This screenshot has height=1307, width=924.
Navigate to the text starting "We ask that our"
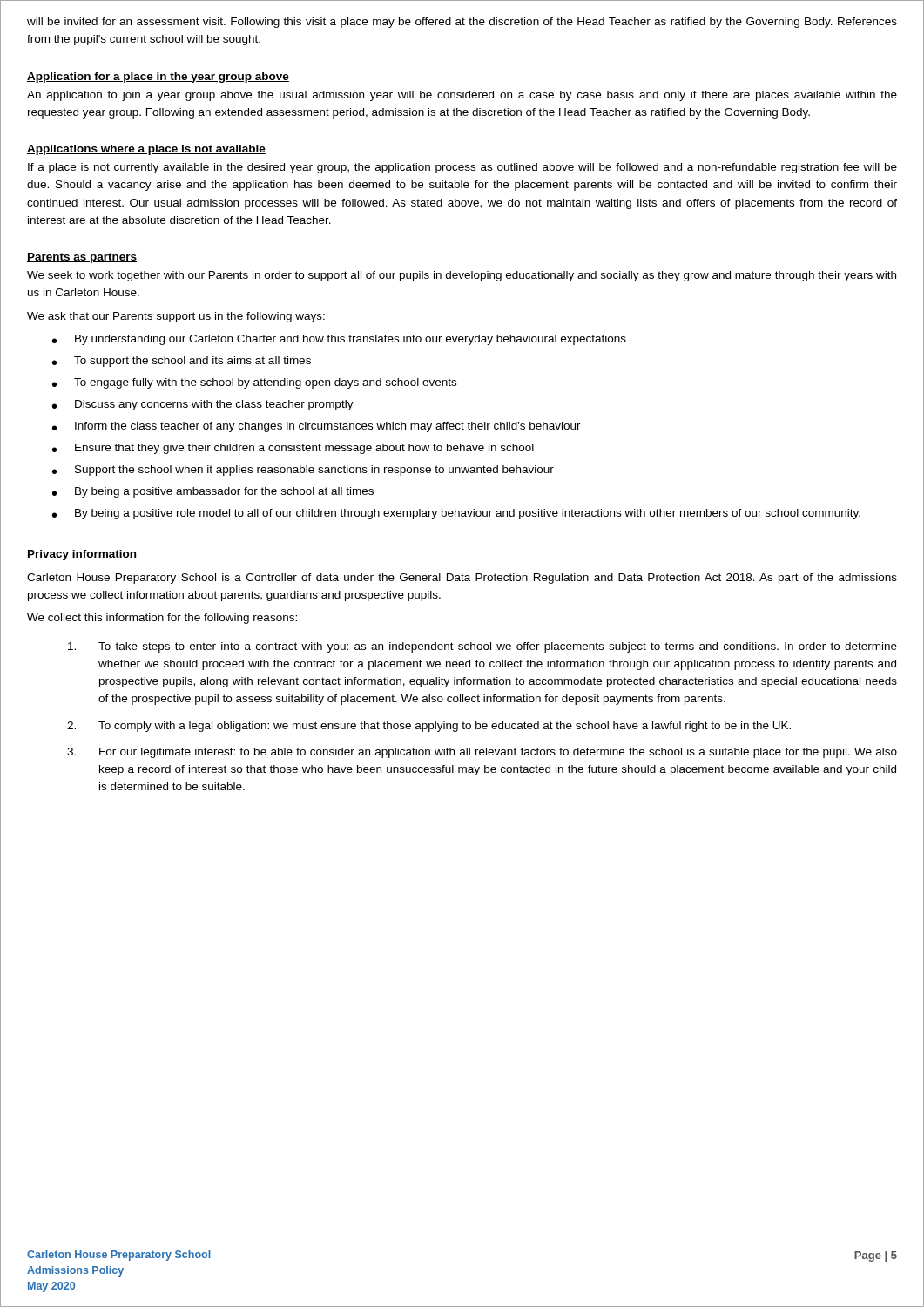176,315
